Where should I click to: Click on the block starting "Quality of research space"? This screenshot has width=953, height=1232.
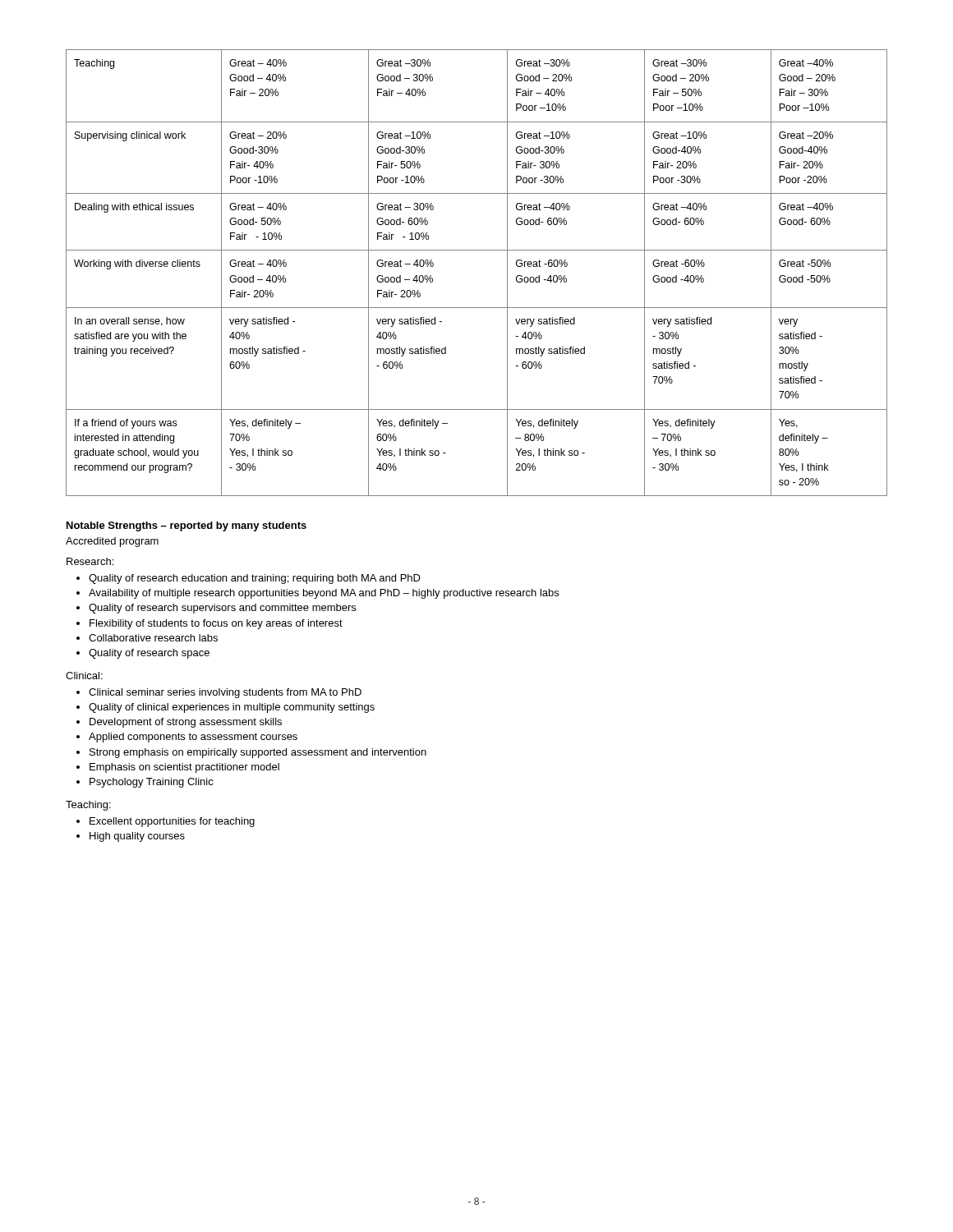pyautogui.click(x=143, y=654)
